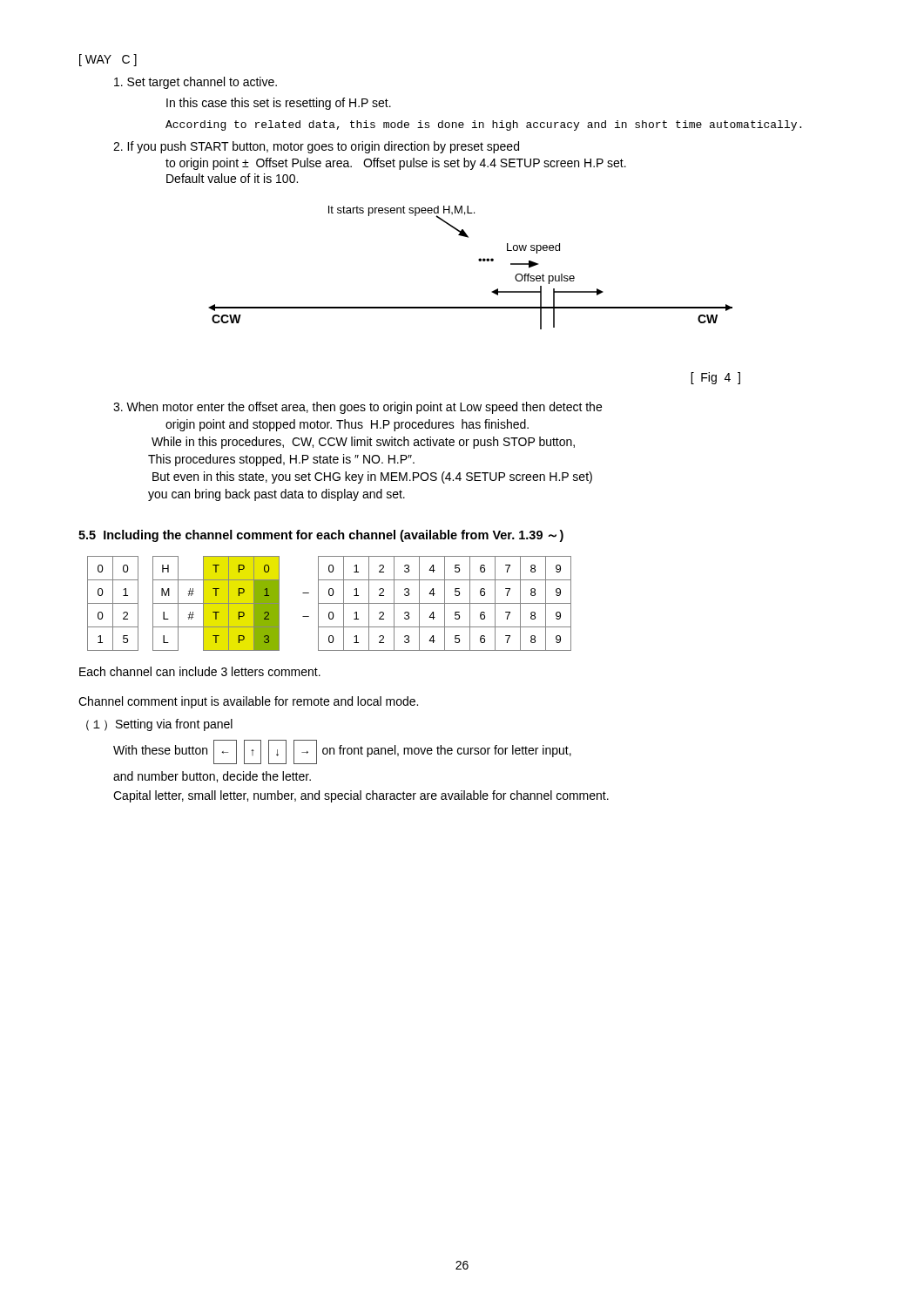The image size is (924, 1307).
Task: Find the section header that reads "[ WAY C ]"
Action: [108, 59]
